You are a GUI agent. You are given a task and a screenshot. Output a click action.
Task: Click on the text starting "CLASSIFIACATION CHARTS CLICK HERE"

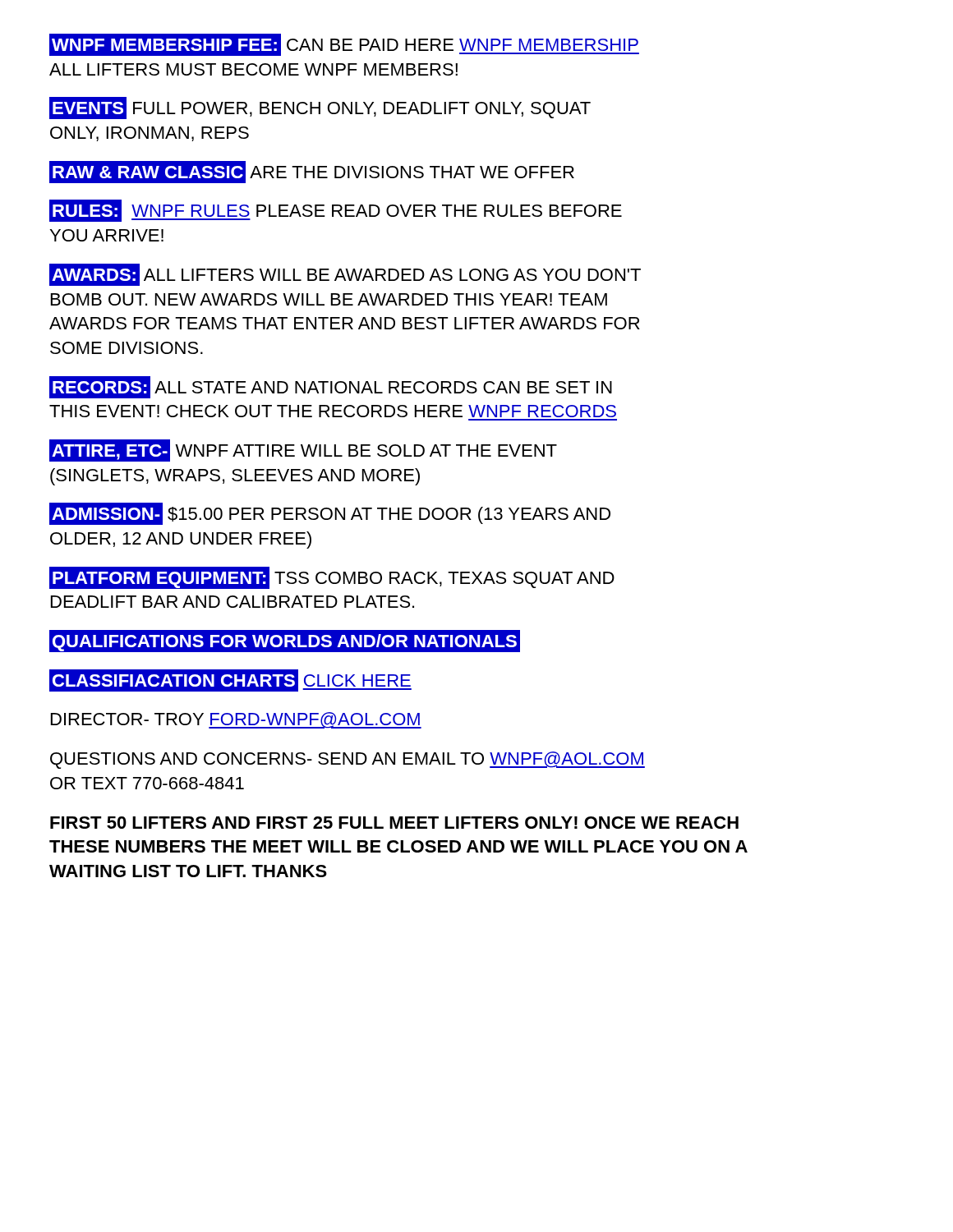tap(230, 680)
